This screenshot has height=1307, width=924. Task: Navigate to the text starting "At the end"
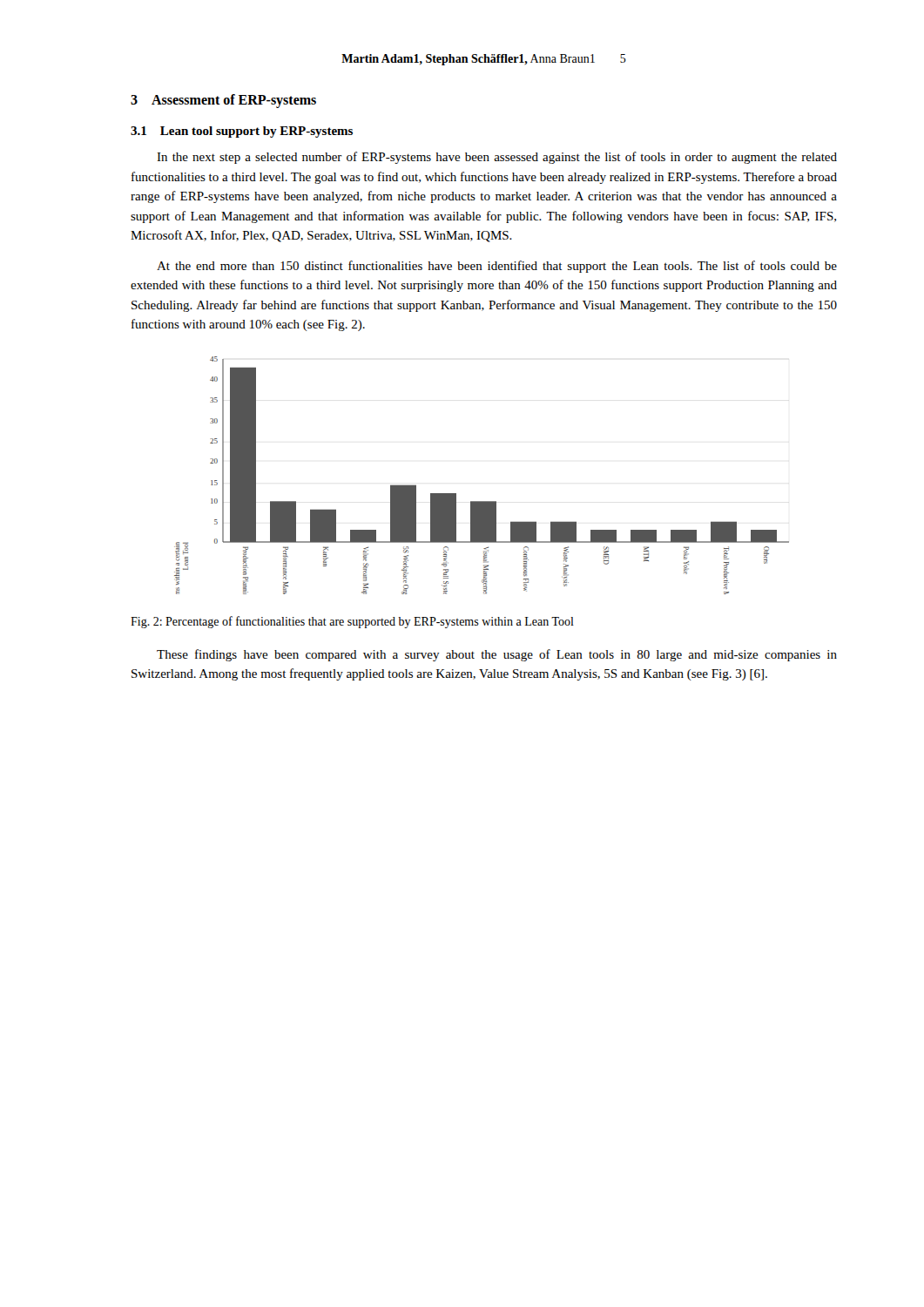[x=484, y=295]
